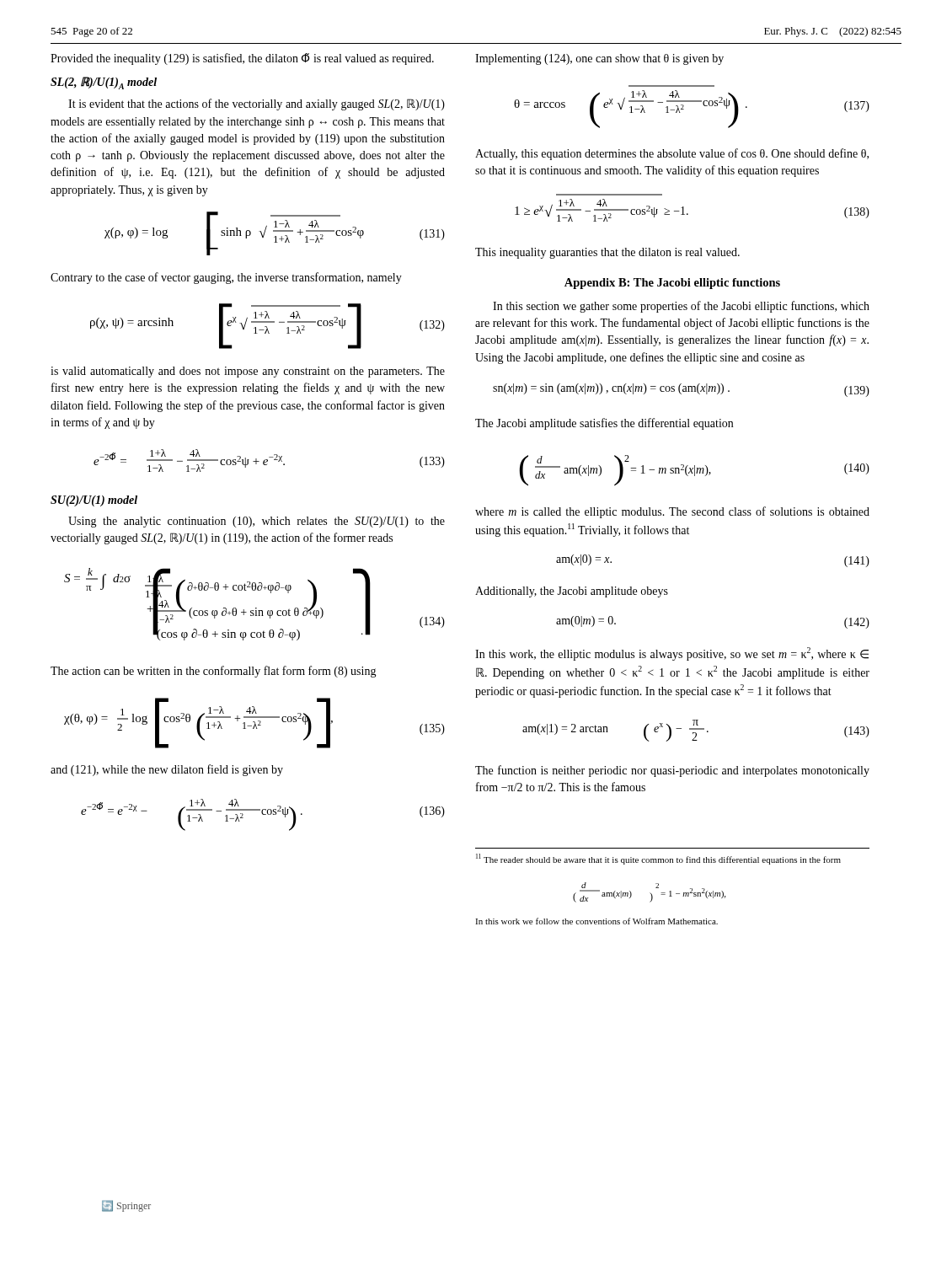
Task: Find the formula on this page that starts "e−2Φ̃ = 1+λ 1−λ"
Action: (248, 462)
